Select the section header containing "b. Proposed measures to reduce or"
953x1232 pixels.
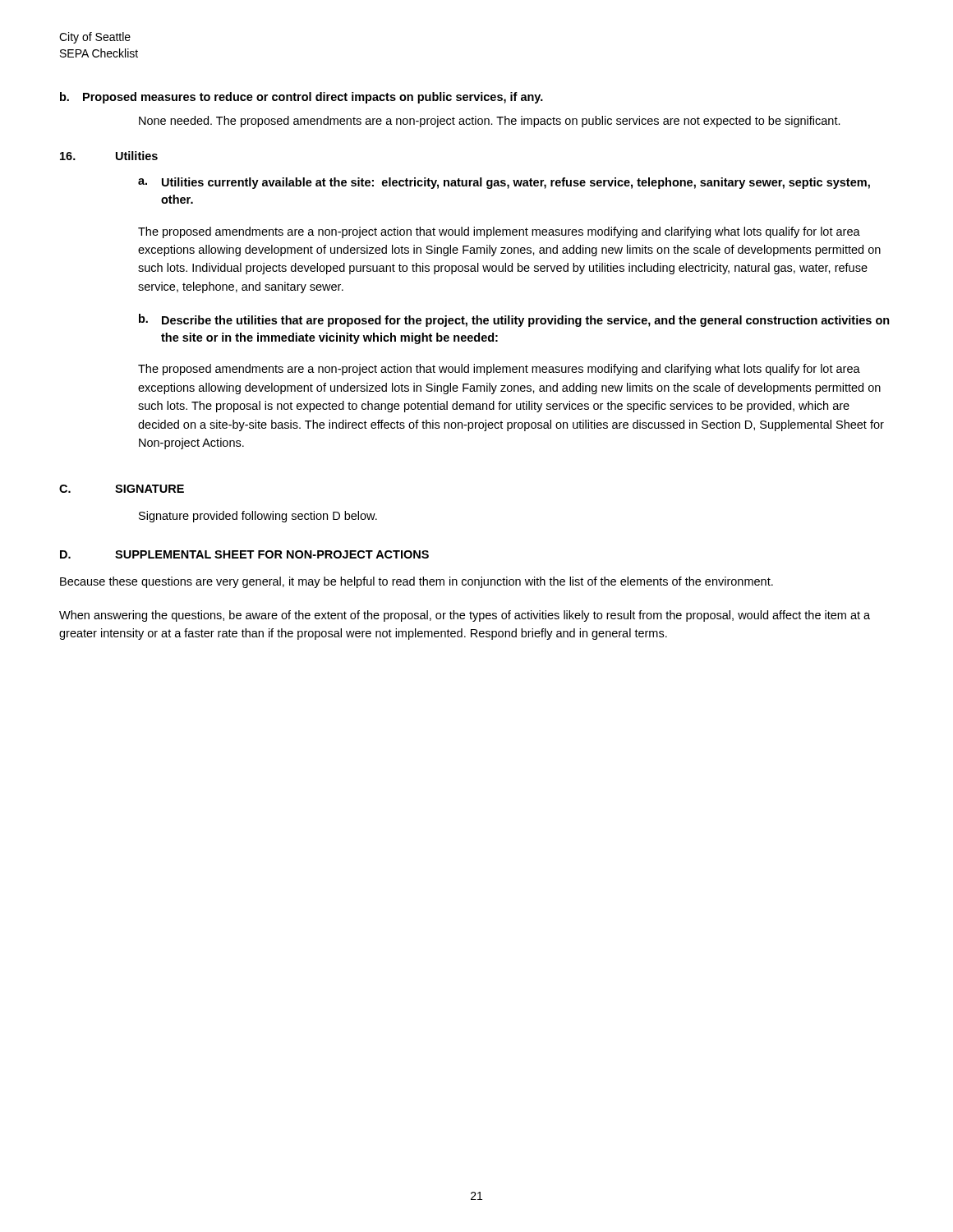click(x=301, y=97)
